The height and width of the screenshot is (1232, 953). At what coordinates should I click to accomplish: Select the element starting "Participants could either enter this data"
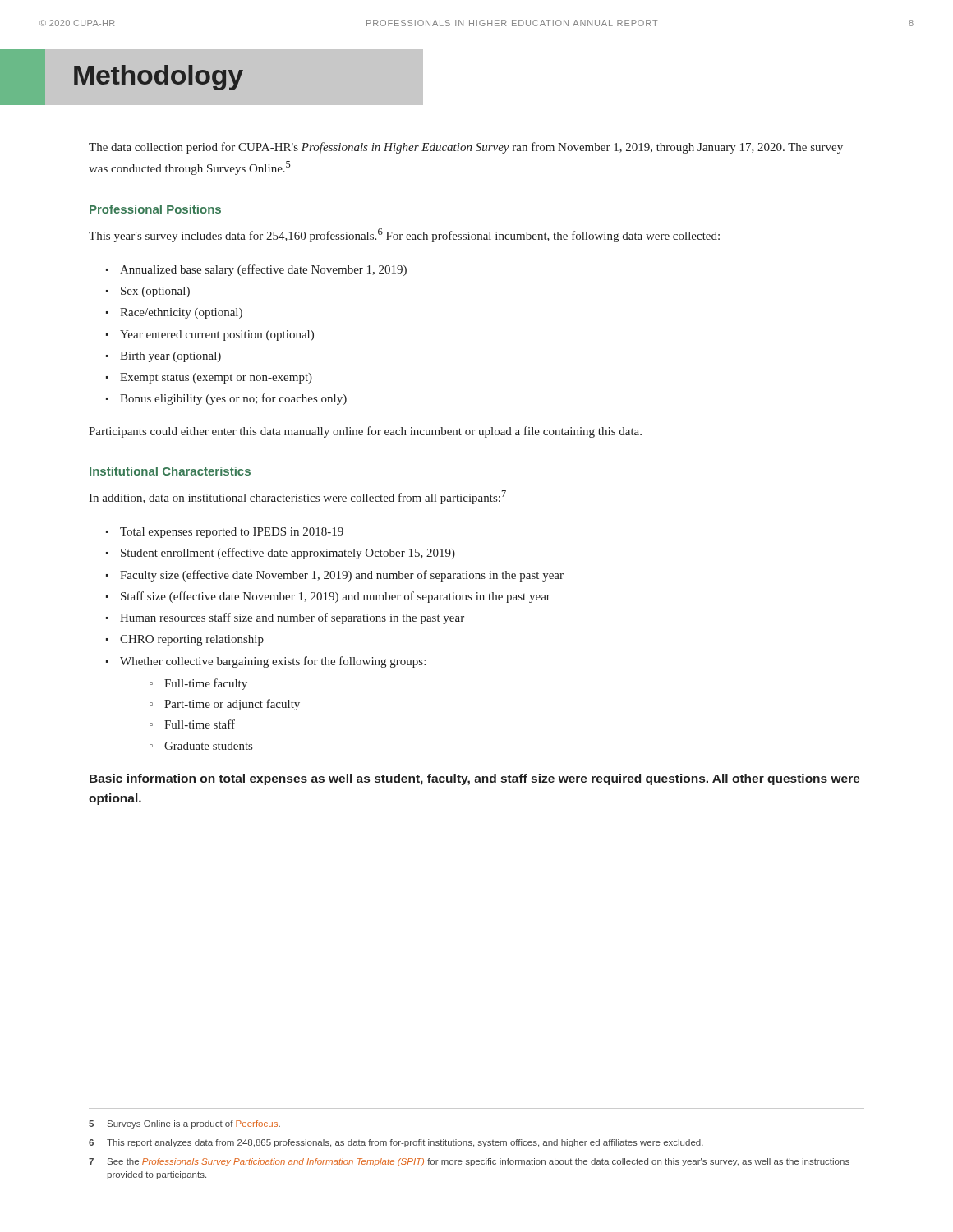[476, 431]
